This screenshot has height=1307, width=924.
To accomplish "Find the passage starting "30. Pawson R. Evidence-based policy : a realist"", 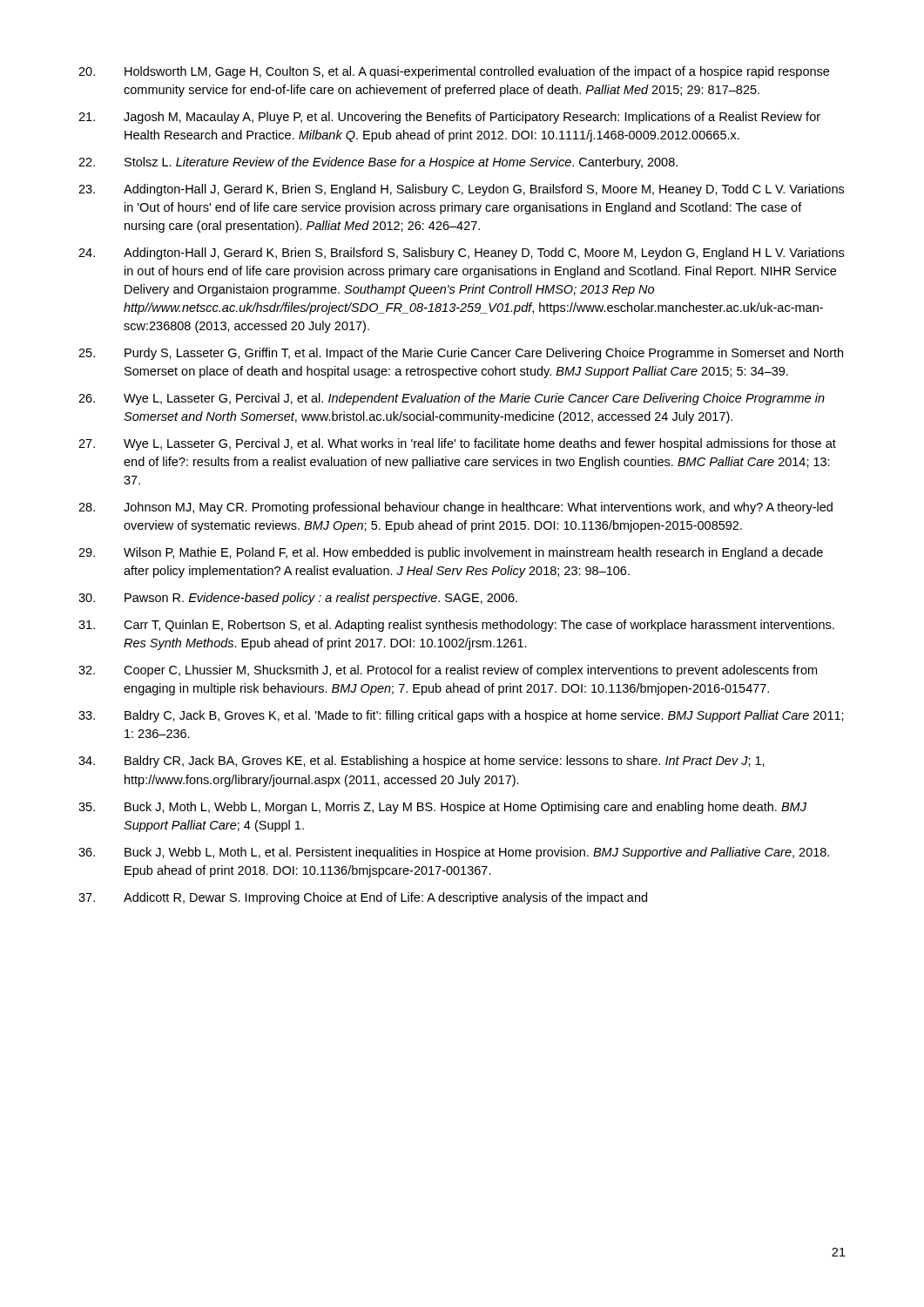I will pyautogui.click(x=462, y=598).
